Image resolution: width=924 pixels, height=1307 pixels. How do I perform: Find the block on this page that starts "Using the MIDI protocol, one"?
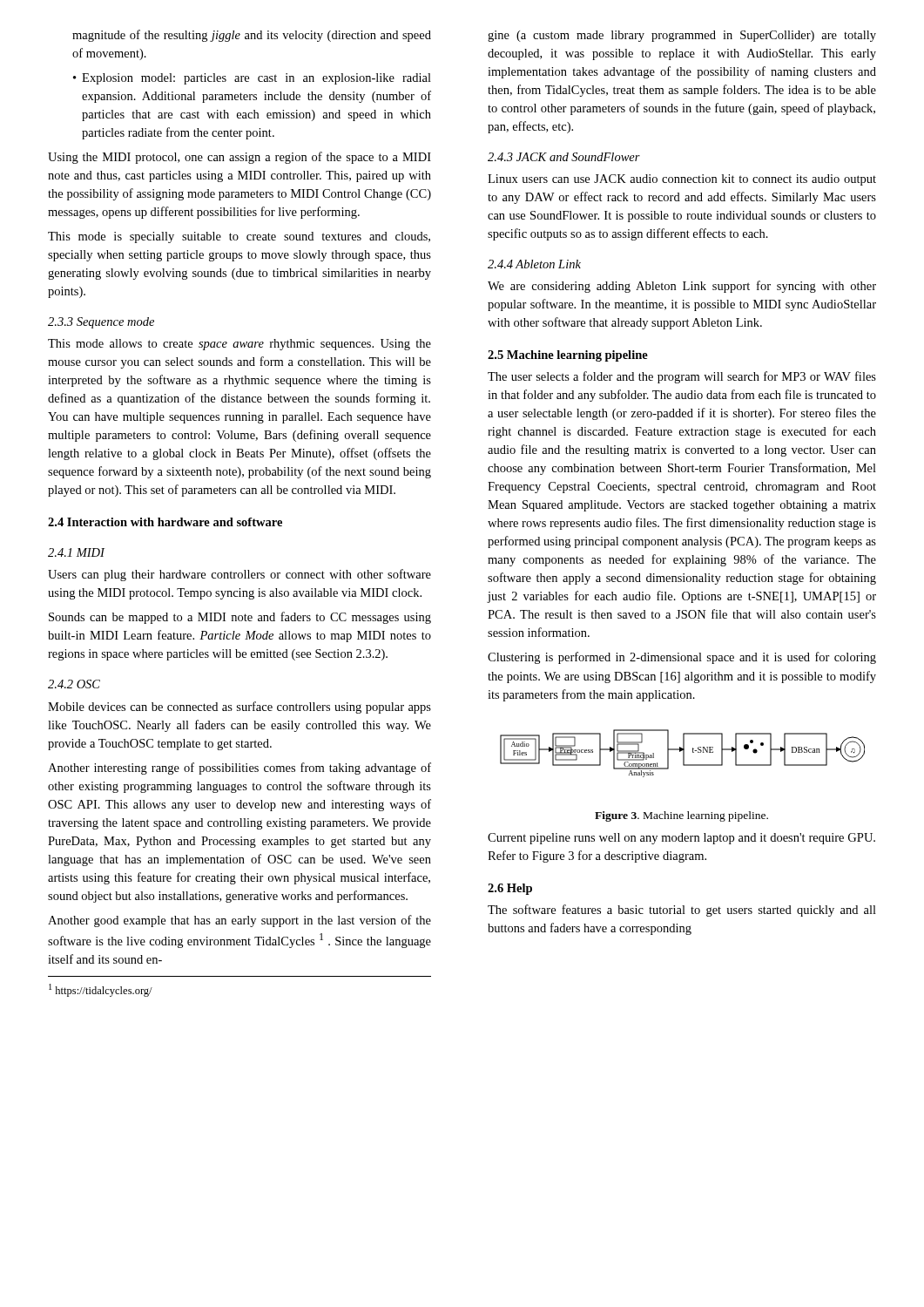[x=239, y=224]
